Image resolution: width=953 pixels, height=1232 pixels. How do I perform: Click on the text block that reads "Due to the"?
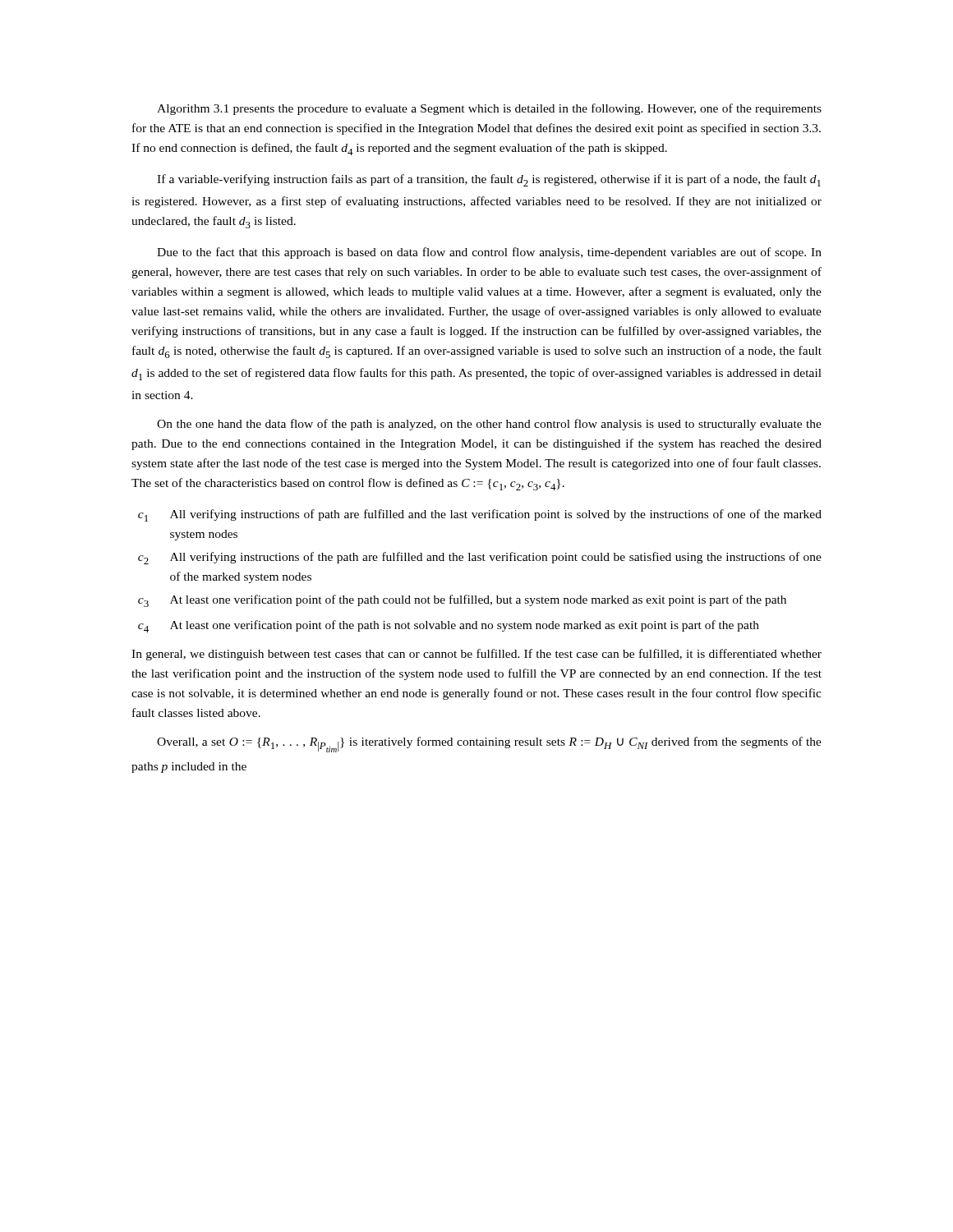point(476,323)
